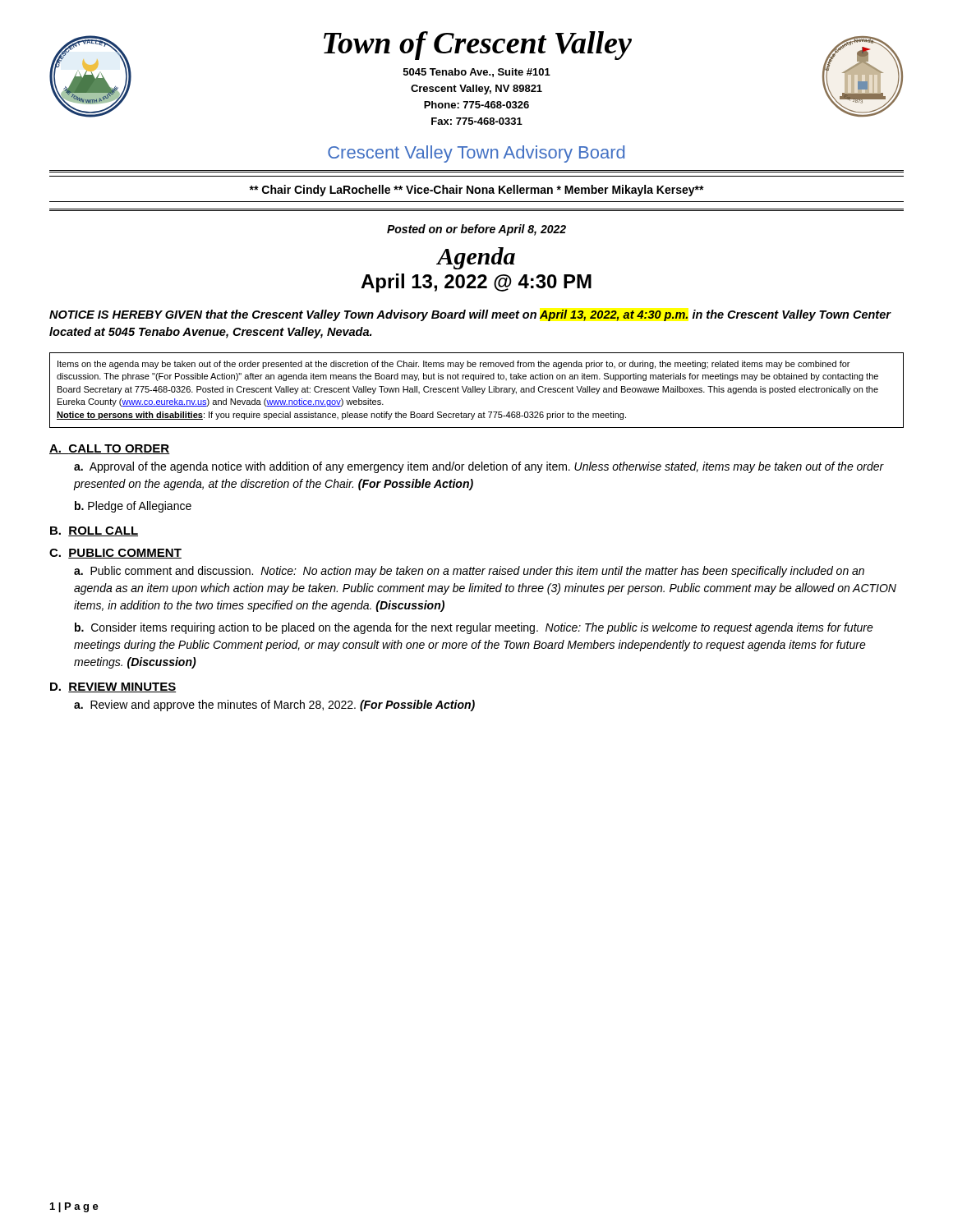Find "b. Pledge of Allegiance" on this page

pyautogui.click(x=133, y=506)
